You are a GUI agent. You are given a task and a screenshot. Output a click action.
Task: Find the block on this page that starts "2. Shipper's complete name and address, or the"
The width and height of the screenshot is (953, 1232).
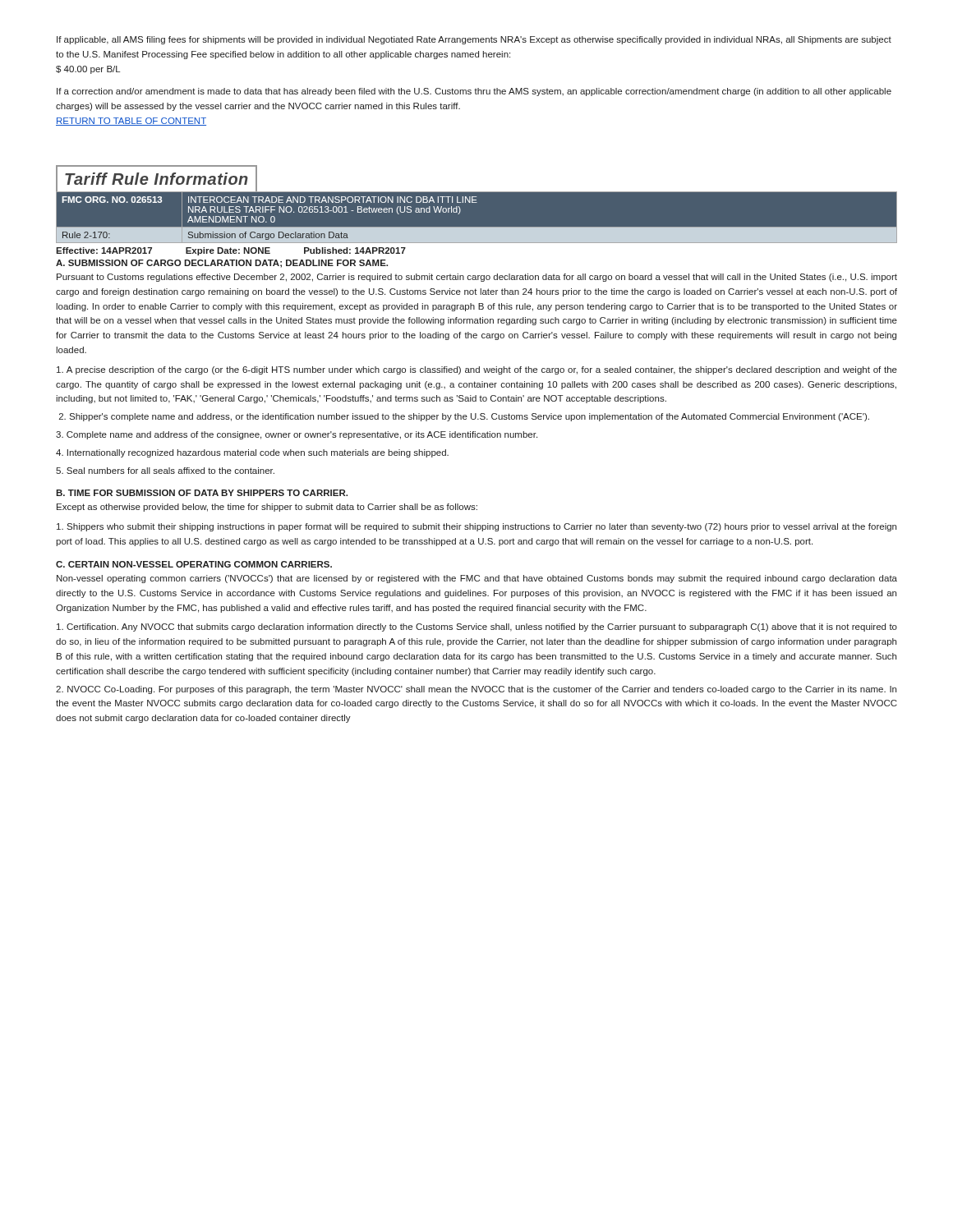463,417
